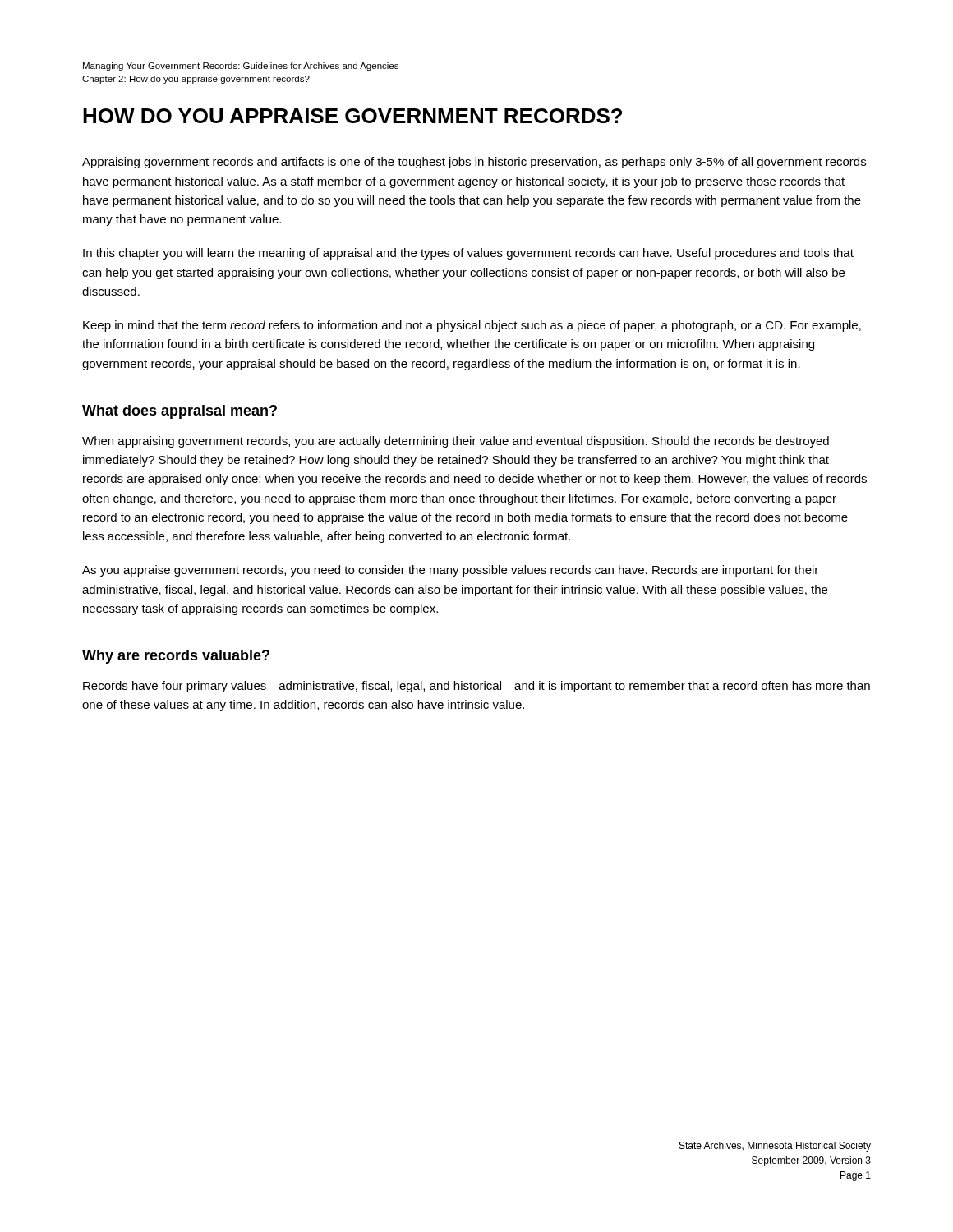Locate the block of text that opens with "Records have four primary values—administrative, fiscal, legal,"
This screenshot has width=953, height=1232.
(x=476, y=695)
